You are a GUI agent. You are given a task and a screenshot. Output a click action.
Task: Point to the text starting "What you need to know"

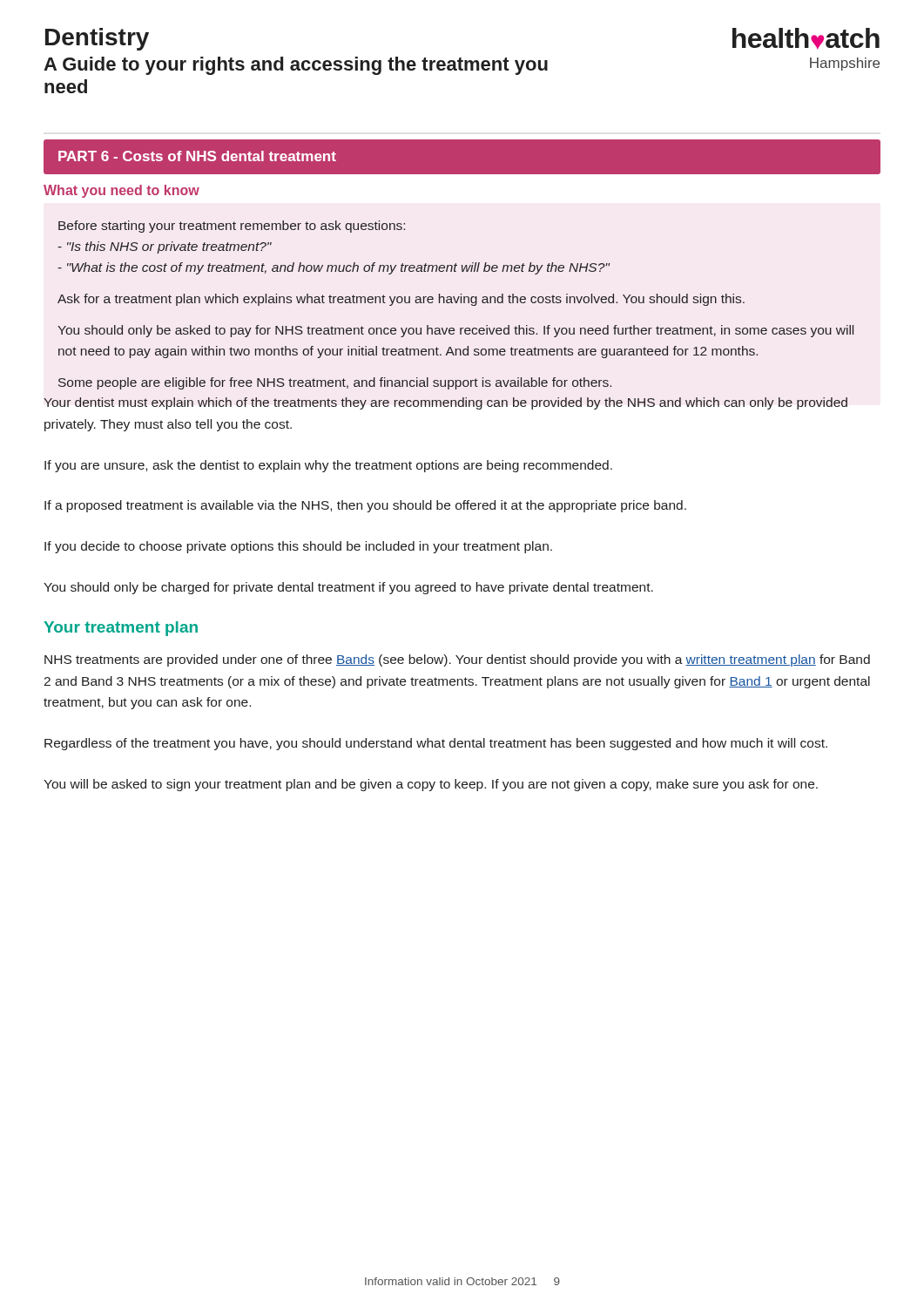pyautogui.click(x=121, y=190)
